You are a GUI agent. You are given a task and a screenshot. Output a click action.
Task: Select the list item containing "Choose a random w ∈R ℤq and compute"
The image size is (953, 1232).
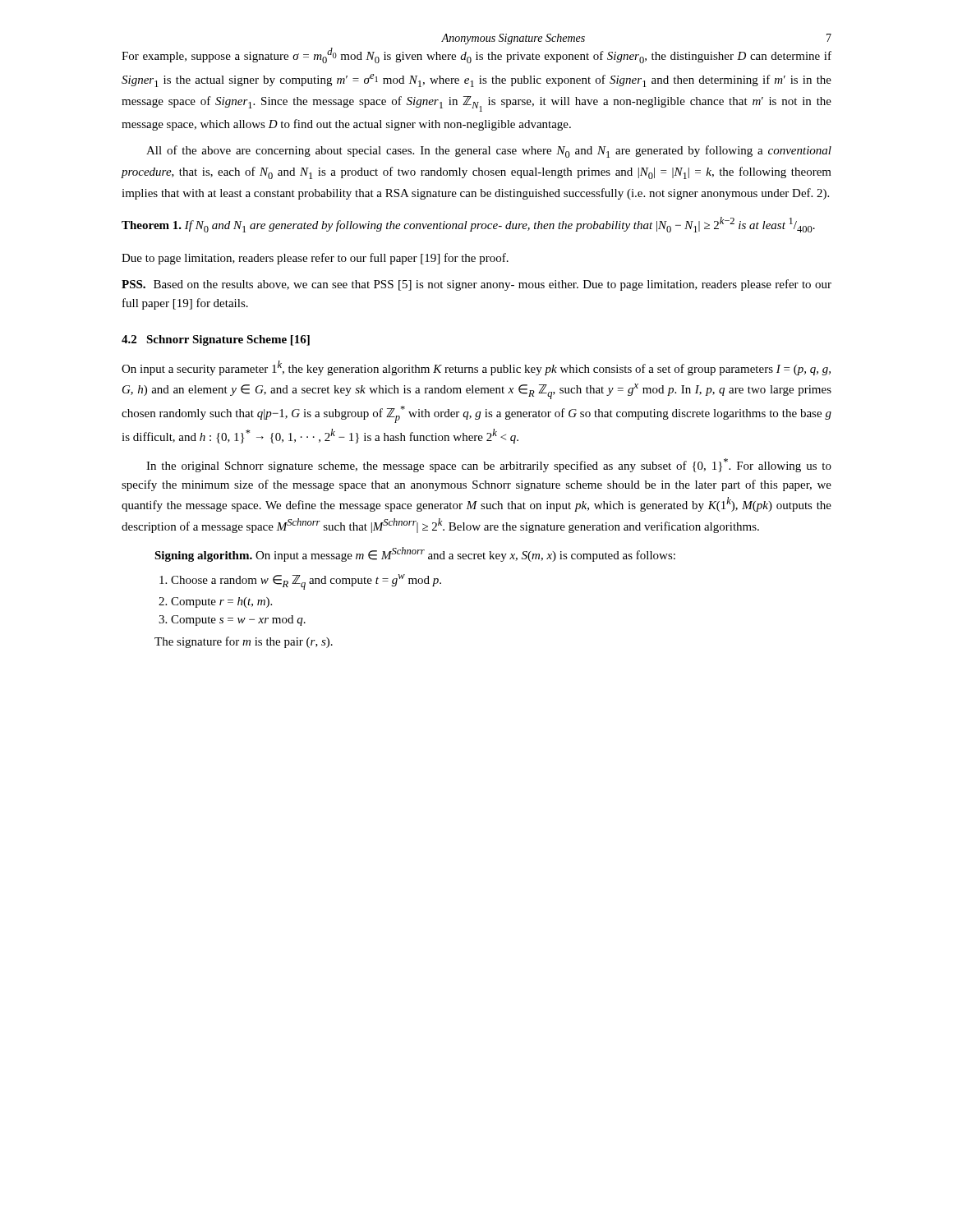pos(306,582)
